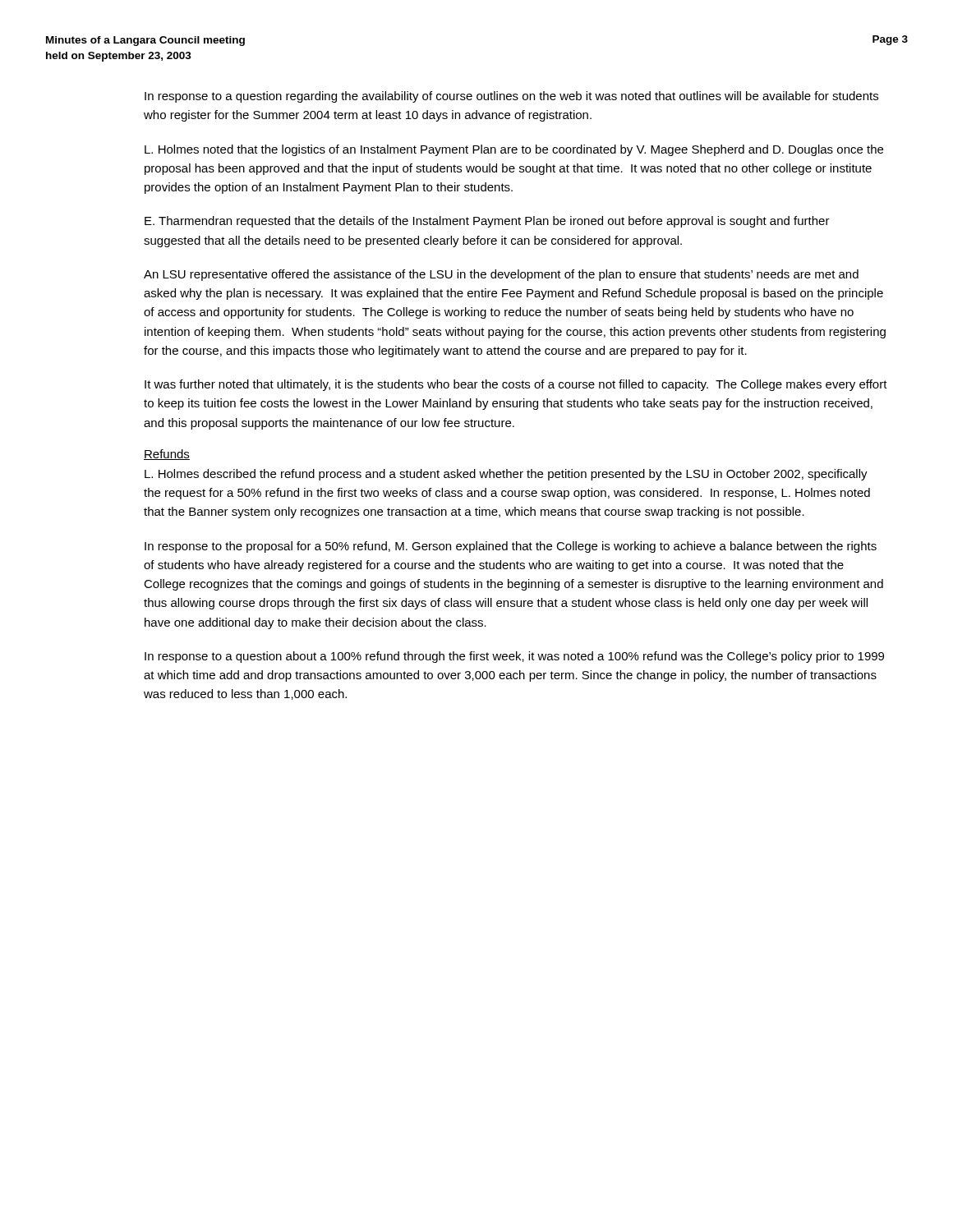Click on the text block that reads "L. Holmes noted that the"
This screenshot has height=1232, width=953.
(514, 168)
